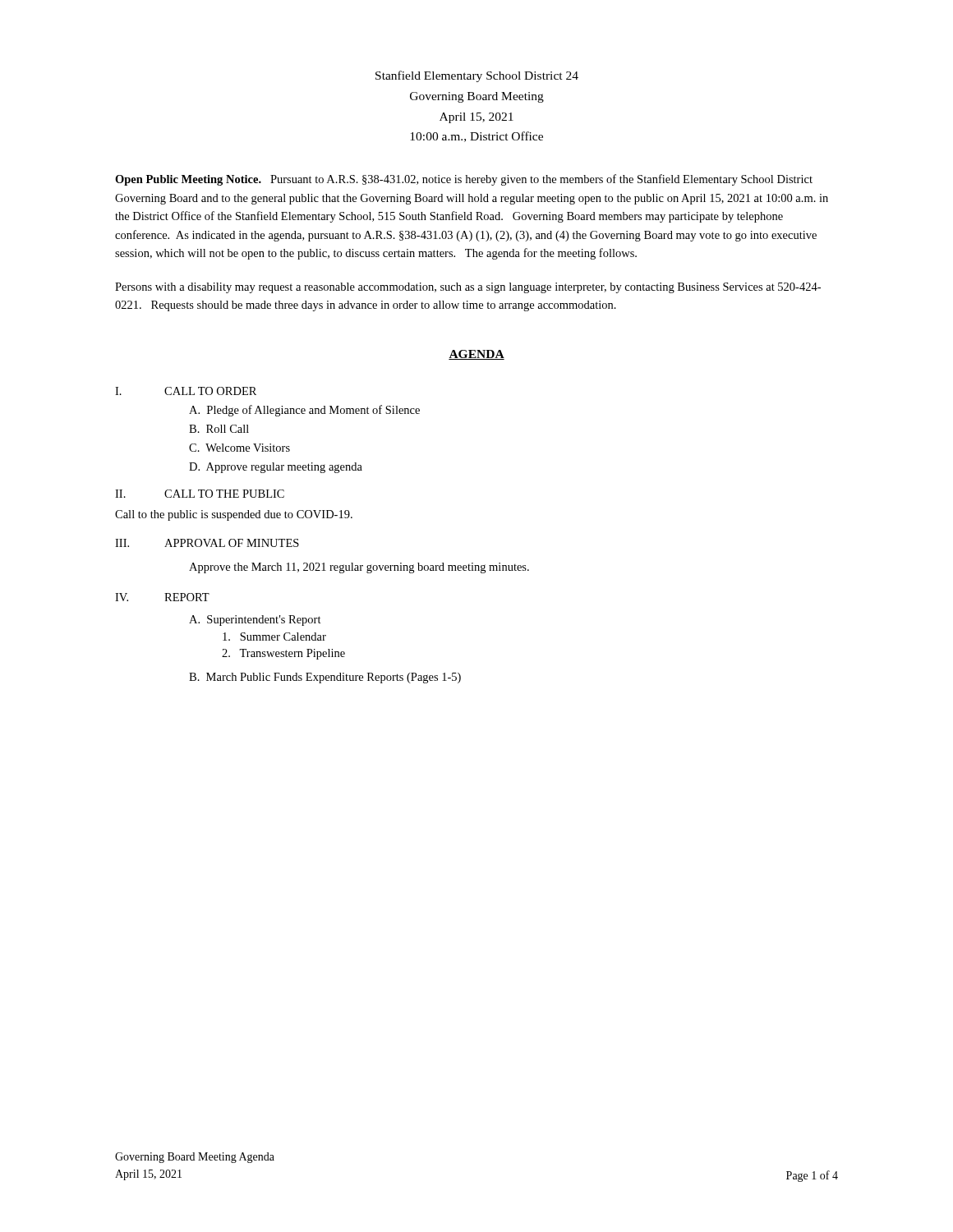Point to the block starting "B. March Public Funds Expenditure Reports"
The image size is (953, 1232).
[325, 677]
